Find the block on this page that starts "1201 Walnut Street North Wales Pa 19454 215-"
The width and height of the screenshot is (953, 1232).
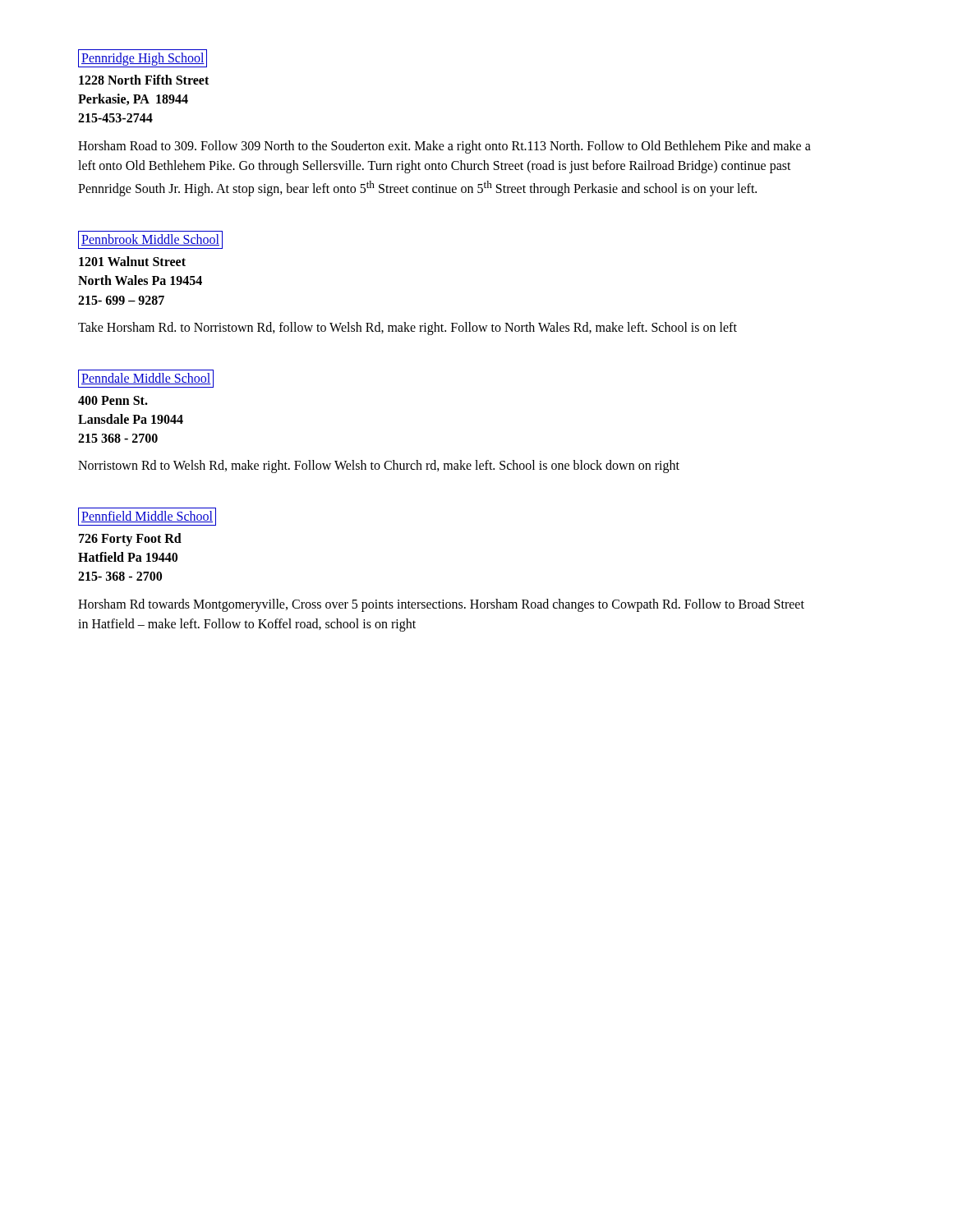(132, 261)
